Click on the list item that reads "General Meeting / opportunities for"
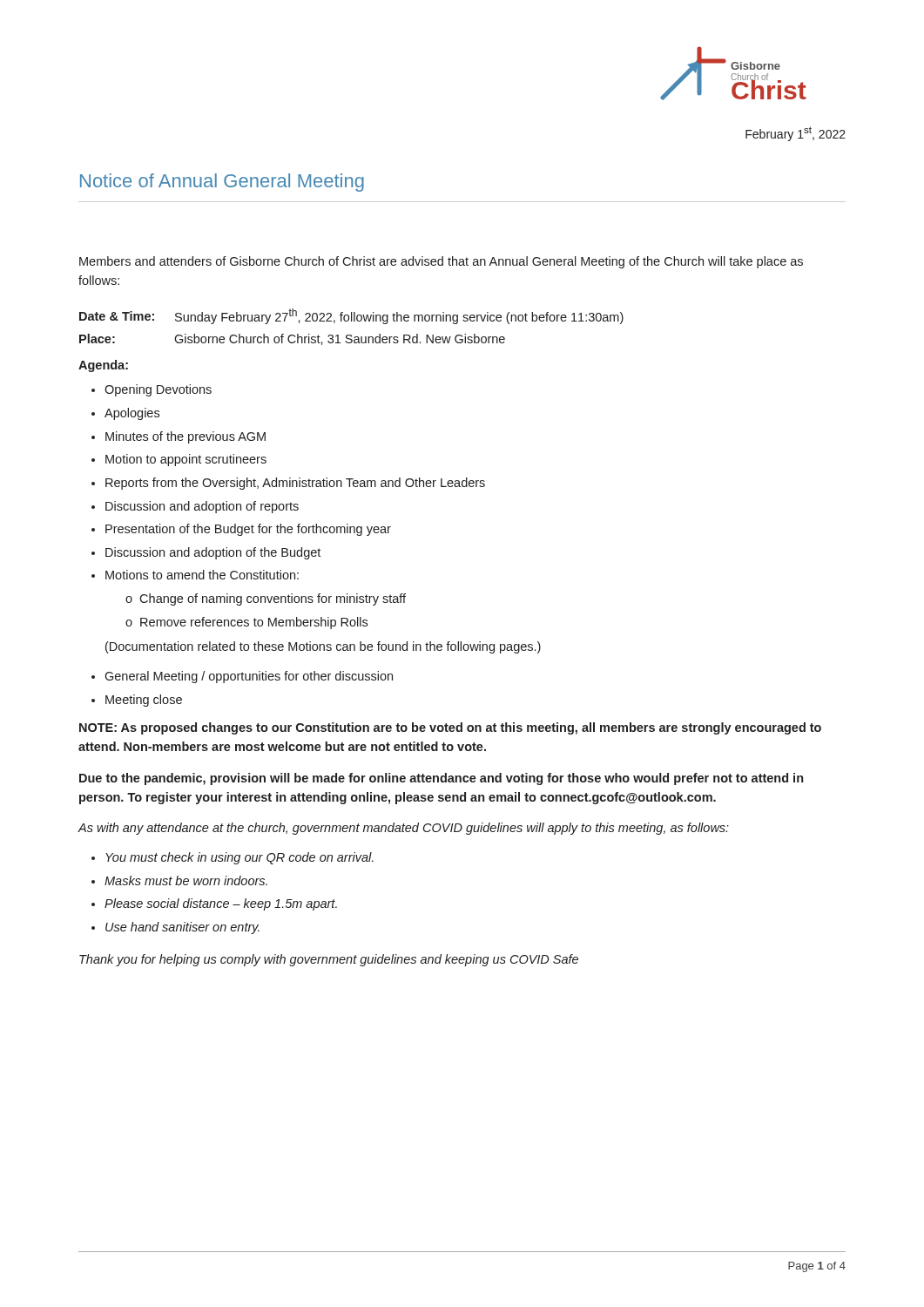This screenshot has width=924, height=1307. click(x=249, y=676)
